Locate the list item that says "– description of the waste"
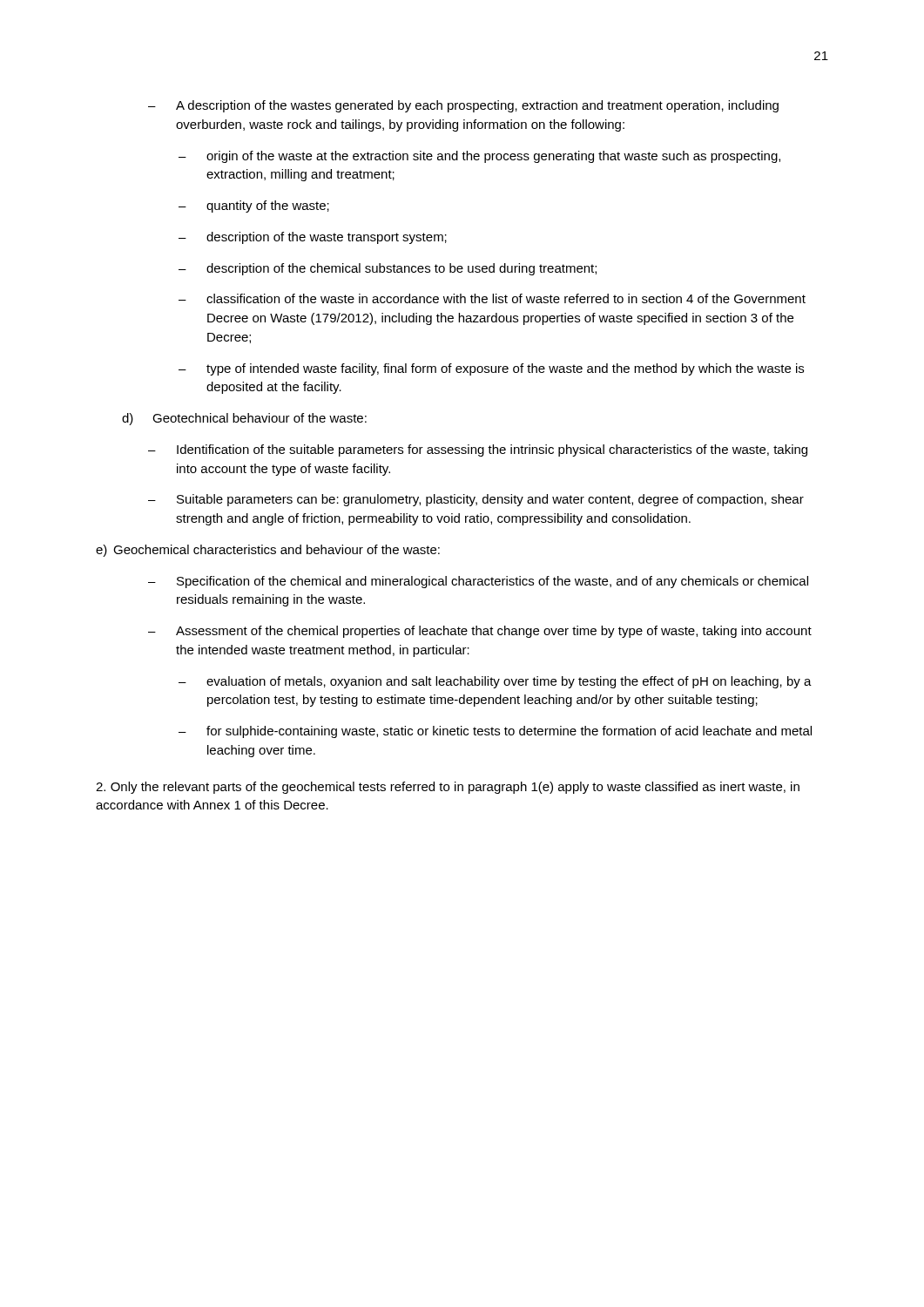 [313, 238]
